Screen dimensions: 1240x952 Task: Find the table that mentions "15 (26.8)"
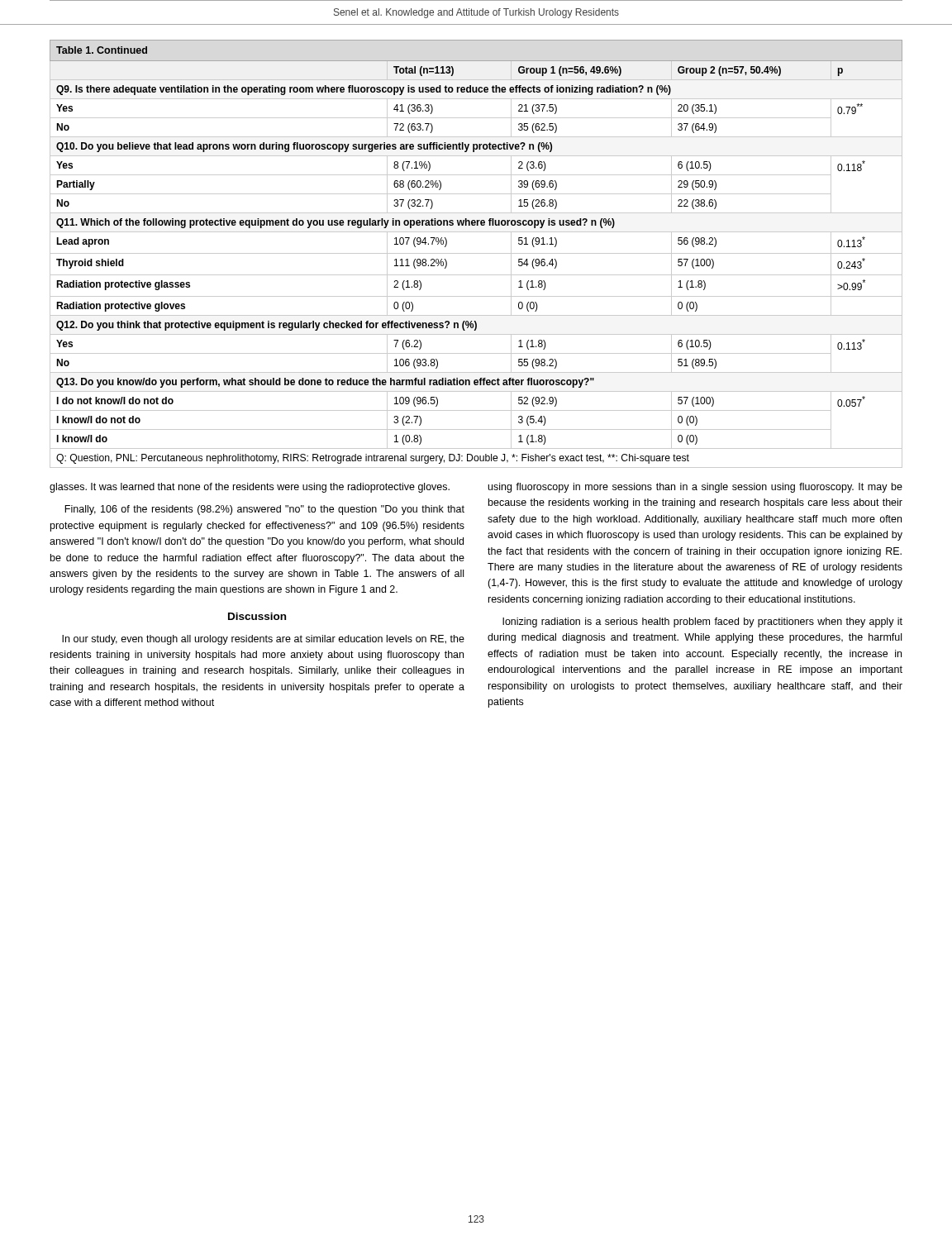coord(476,254)
